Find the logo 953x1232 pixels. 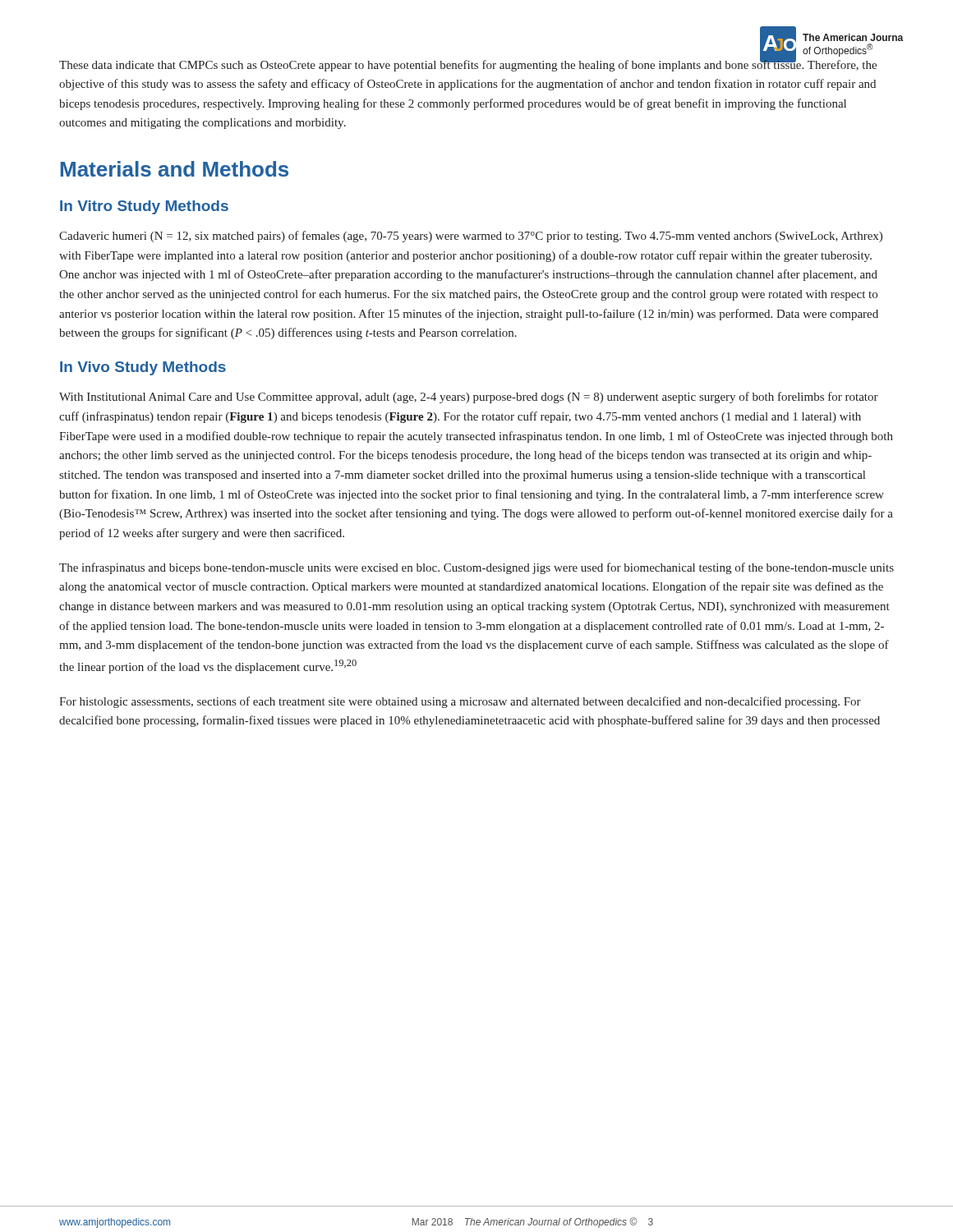832,46
